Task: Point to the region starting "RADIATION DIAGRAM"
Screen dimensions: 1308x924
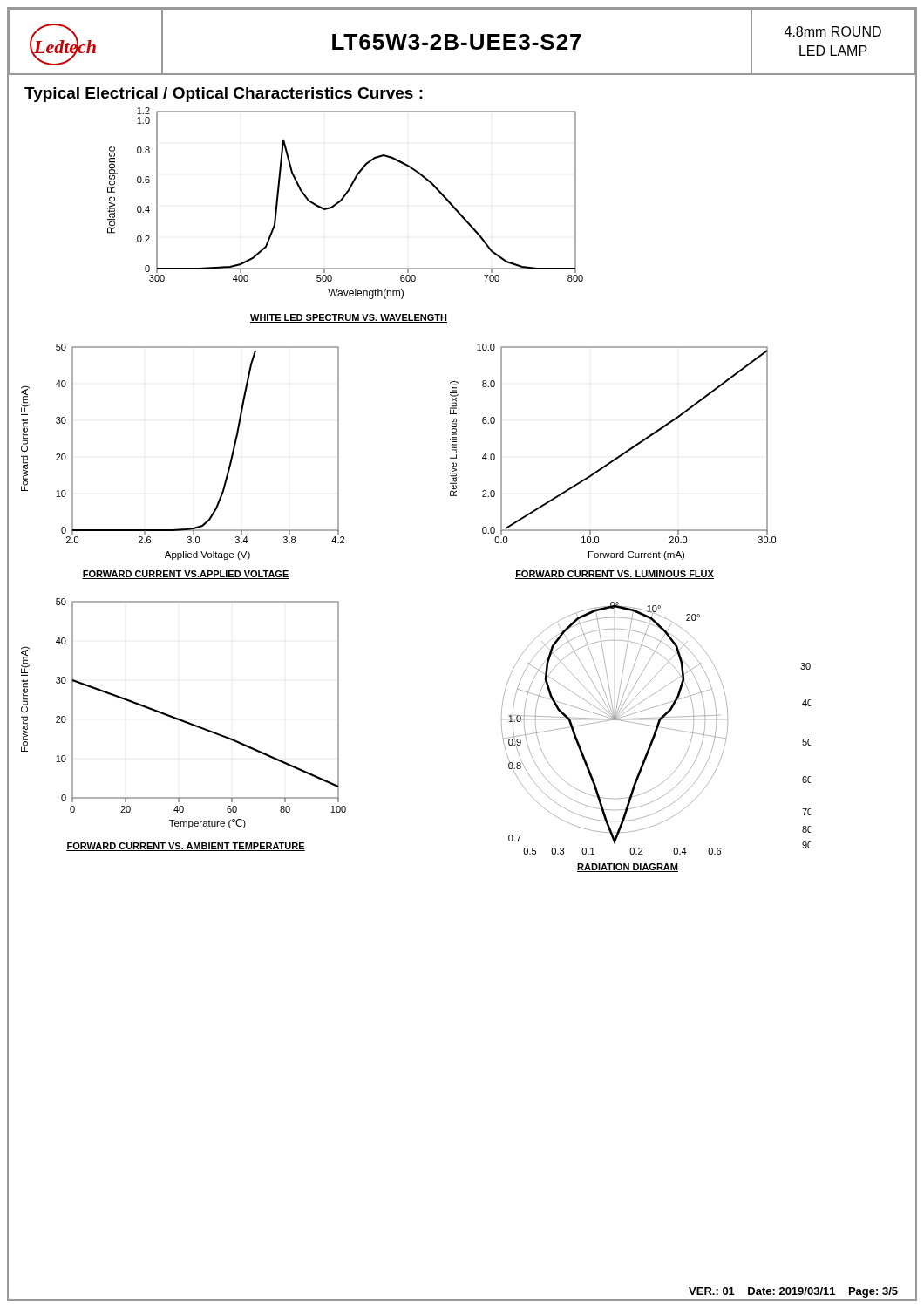Action: click(628, 867)
